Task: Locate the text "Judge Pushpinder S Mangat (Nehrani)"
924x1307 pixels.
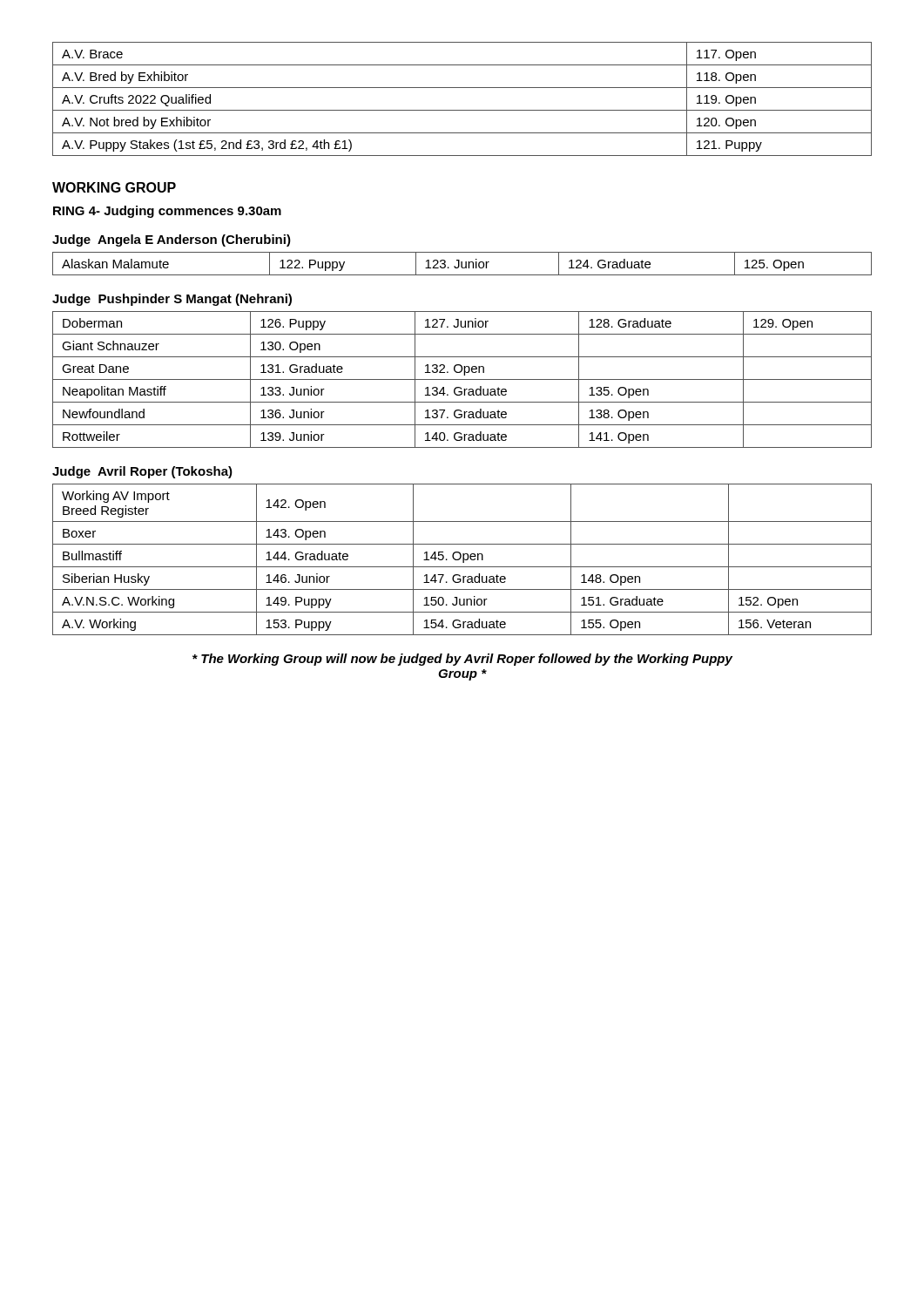Action: tap(172, 298)
